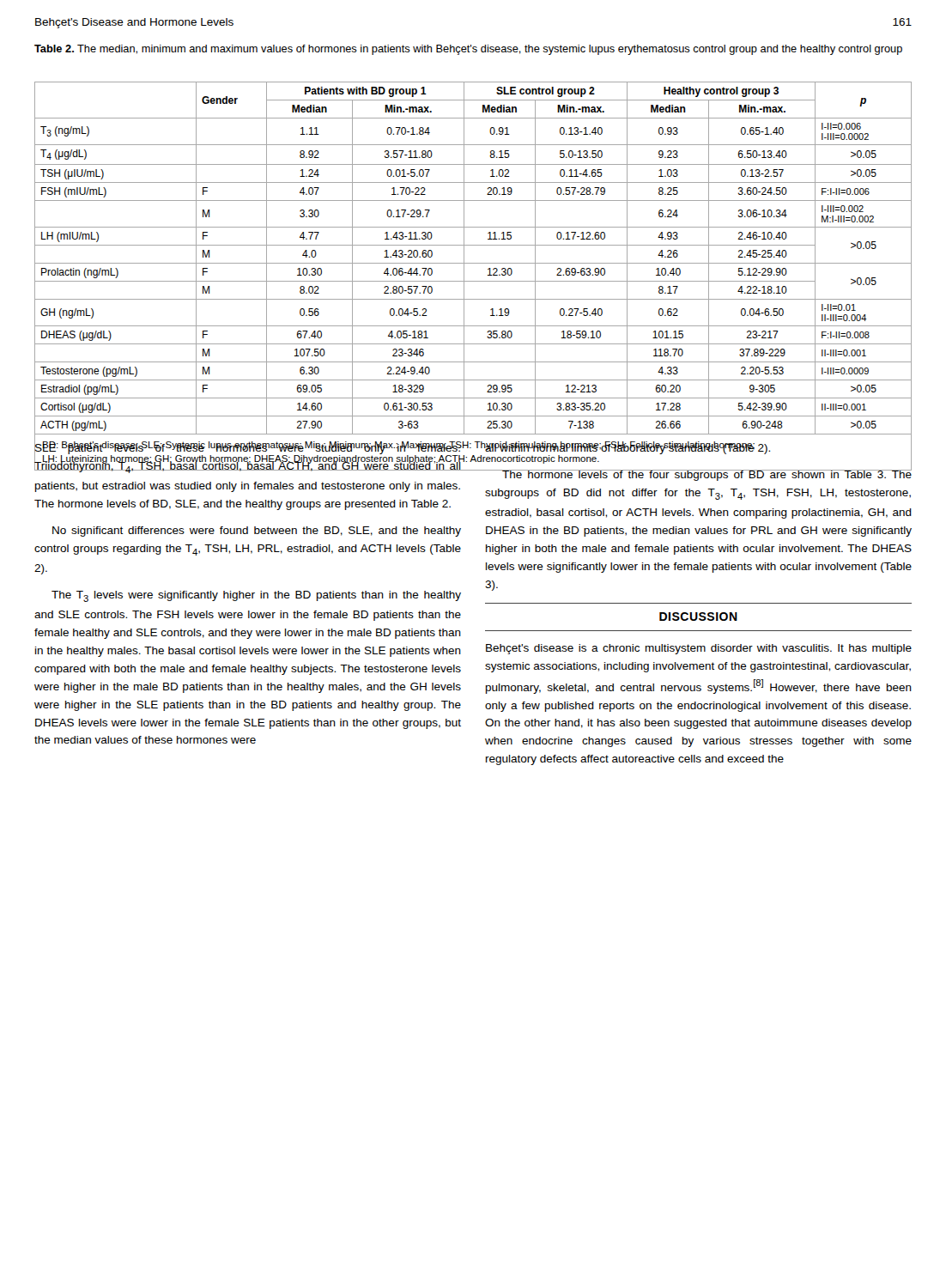This screenshot has height=1288, width=946.
Task: Where is the caption that starts "Table 2. The median, minimum and"?
Action: point(468,49)
